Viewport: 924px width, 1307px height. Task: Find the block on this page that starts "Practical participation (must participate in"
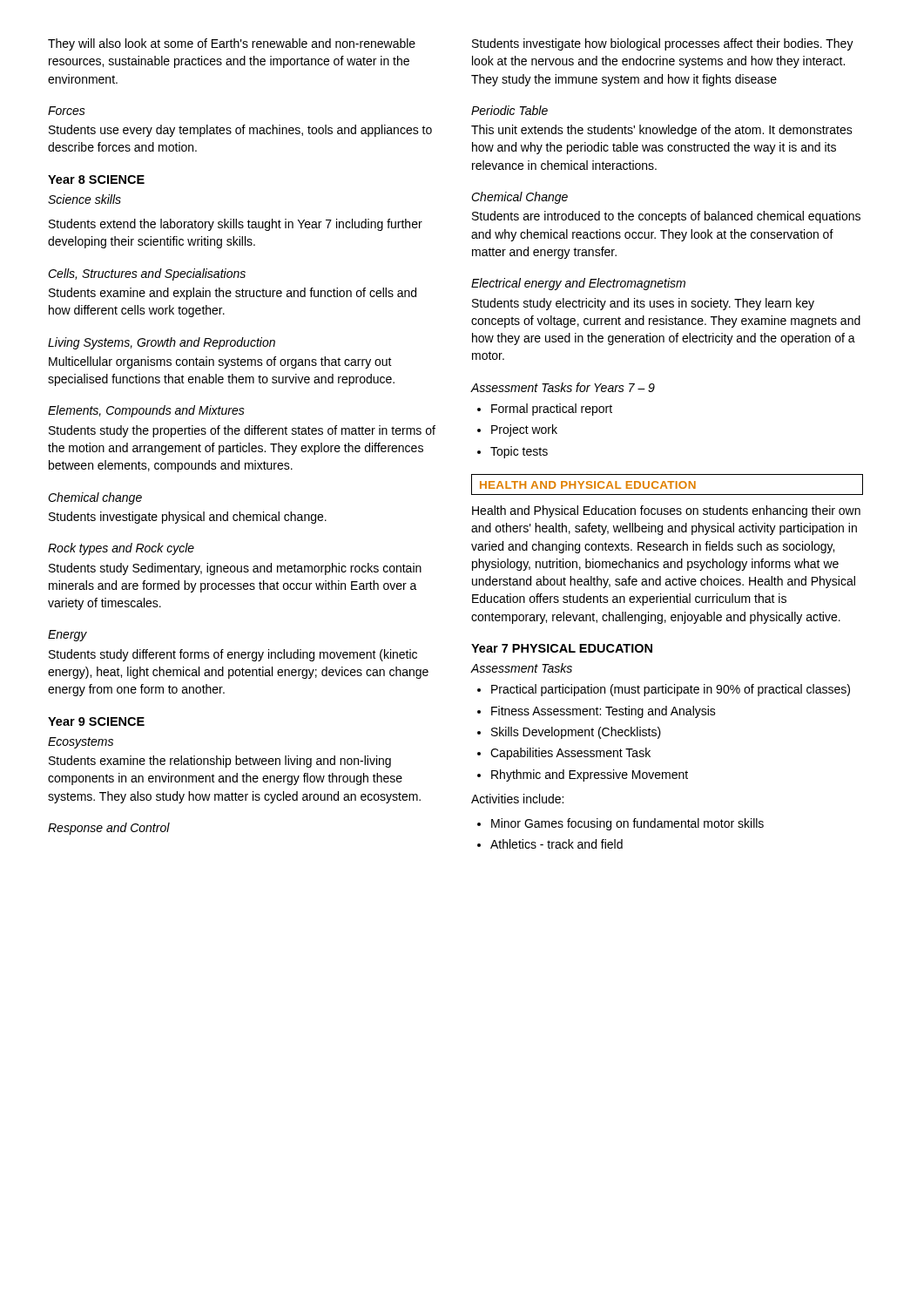671,690
